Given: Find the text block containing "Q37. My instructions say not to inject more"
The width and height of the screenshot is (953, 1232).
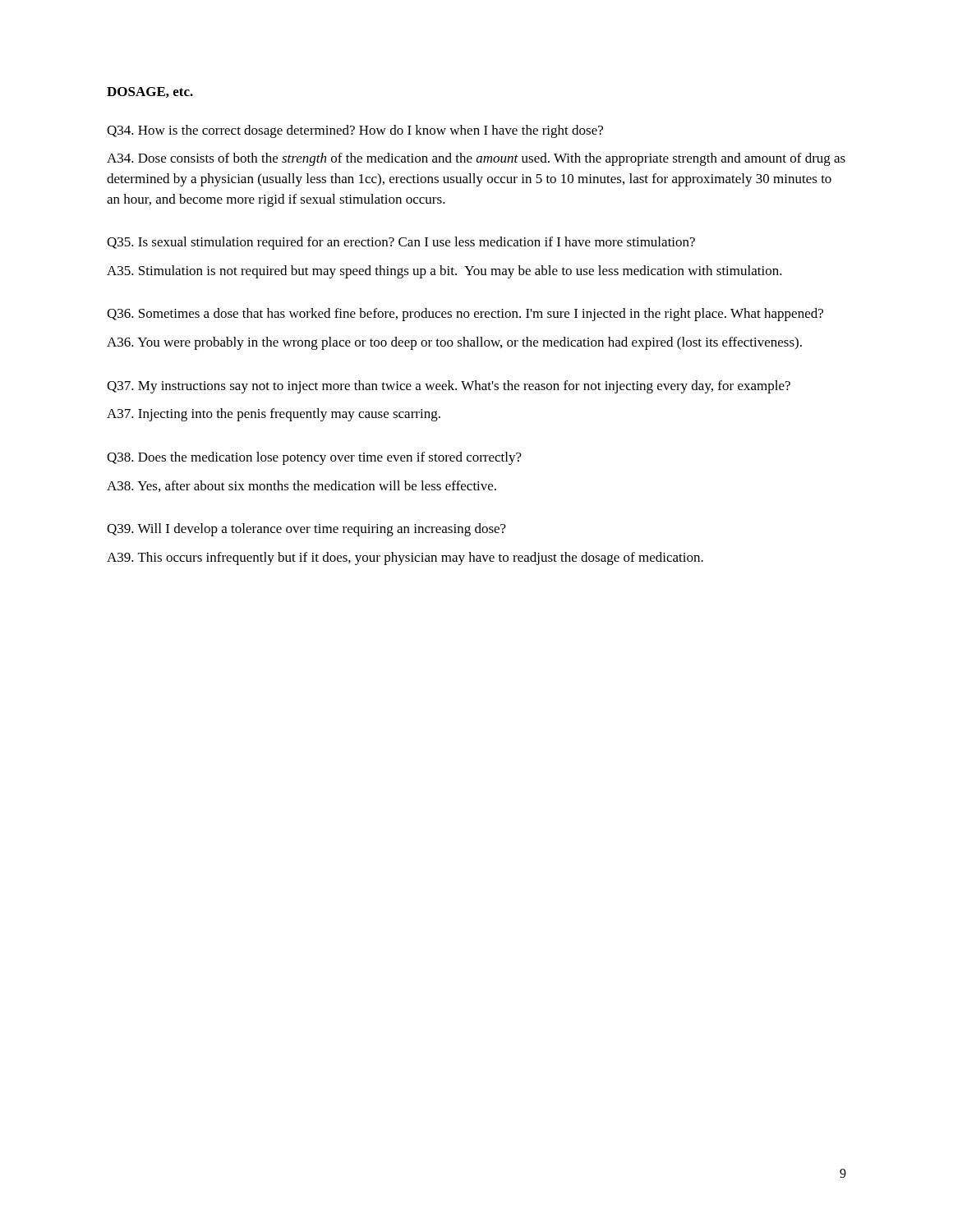Looking at the screenshot, I should click(x=476, y=400).
